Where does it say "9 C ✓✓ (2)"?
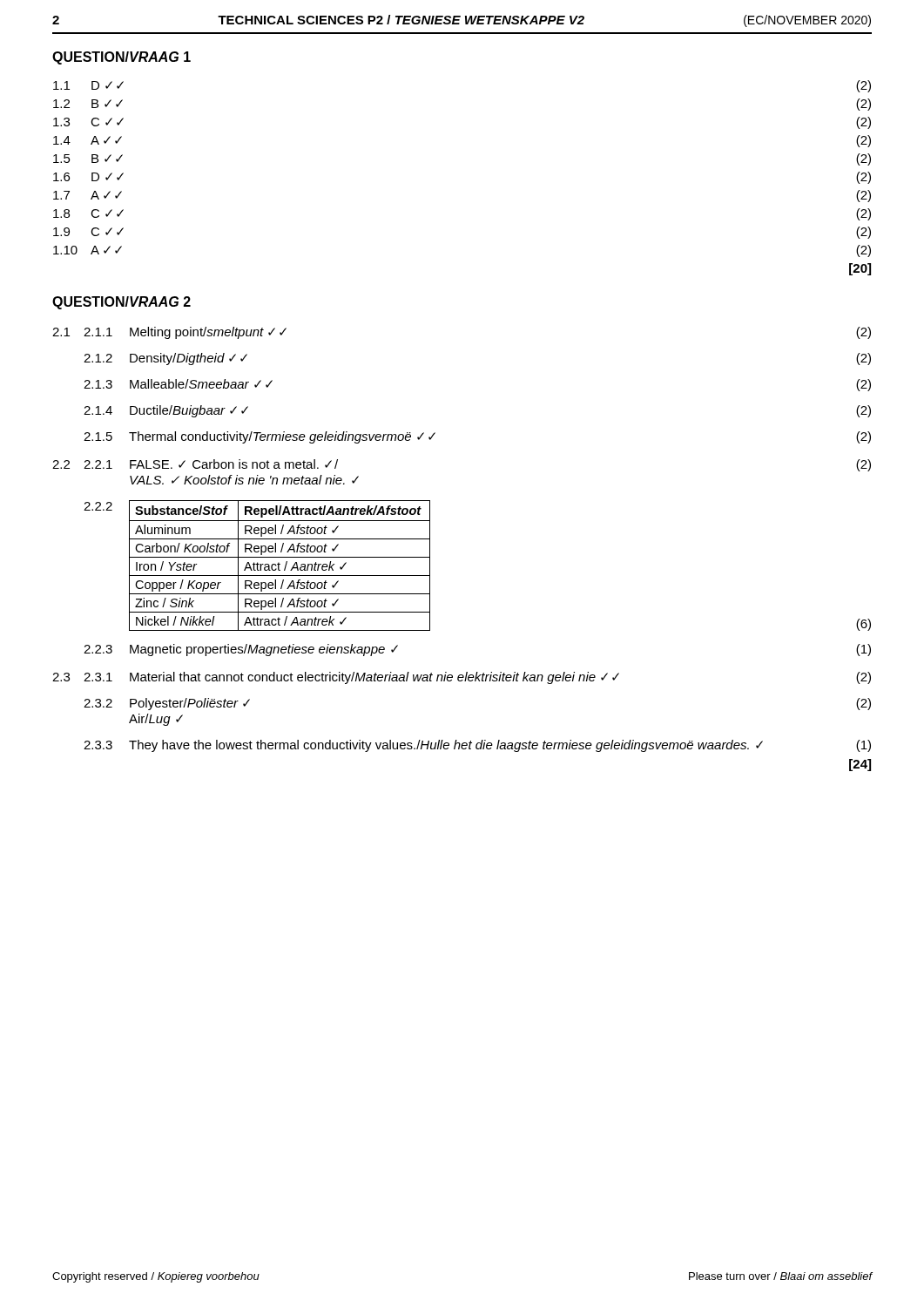This screenshot has width=924, height=1307. click(x=108, y=232)
